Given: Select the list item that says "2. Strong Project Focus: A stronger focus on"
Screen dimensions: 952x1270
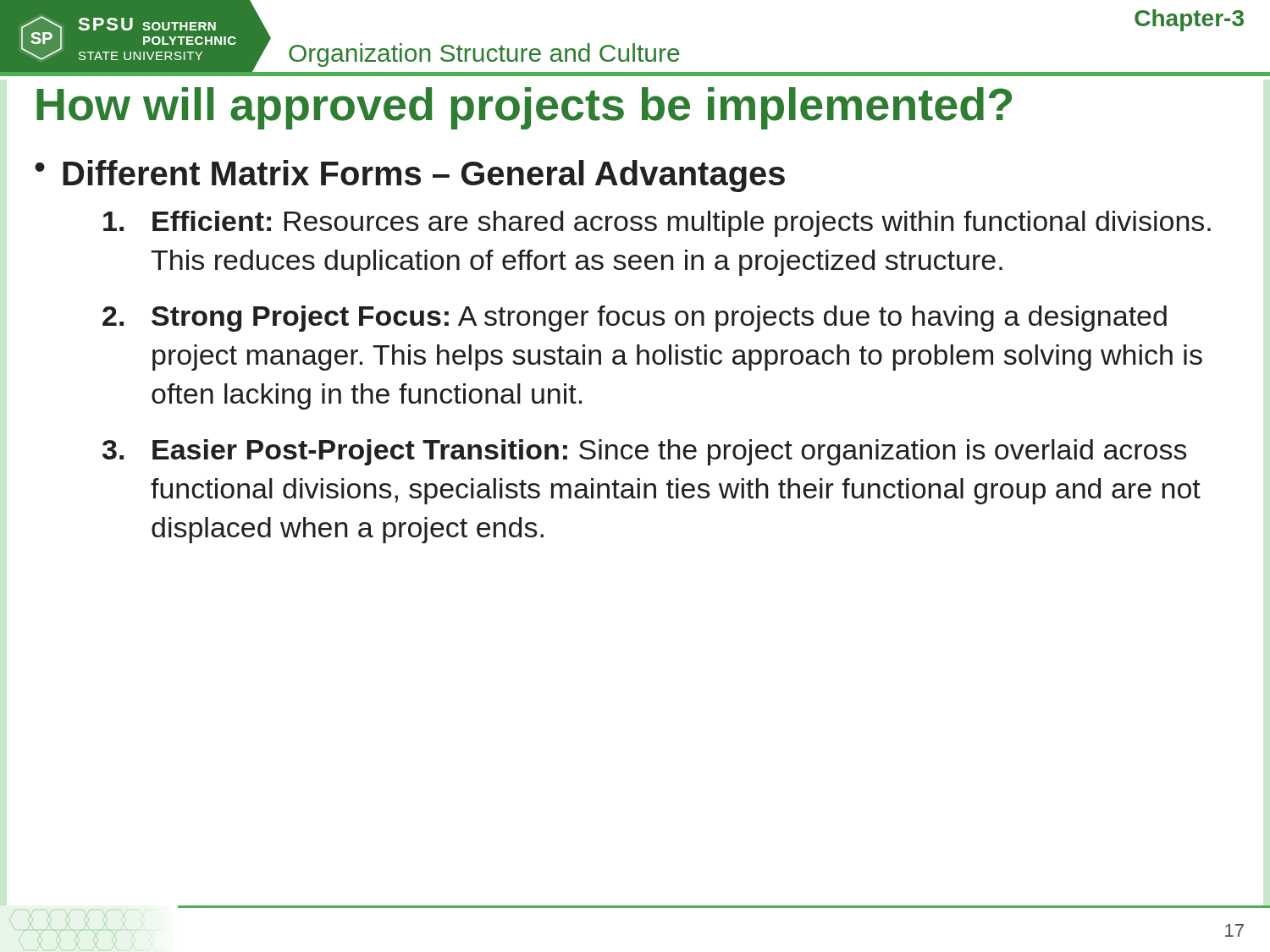Looking at the screenshot, I should click(x=669, y=355).
